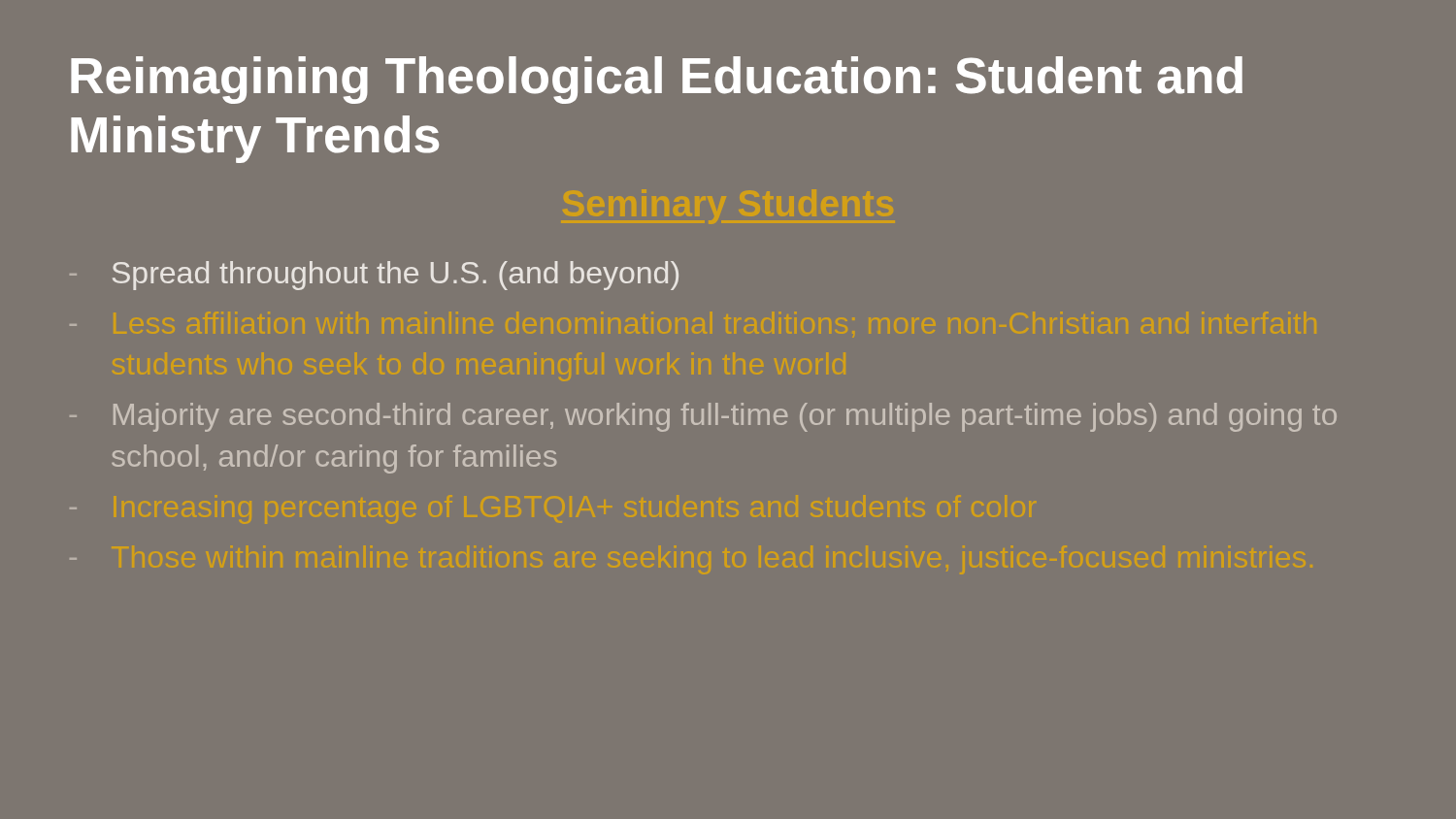Click on the block starting "- Those within mainline traditions"
This screenshot has height=819, width=1456.
pos(73,559)
